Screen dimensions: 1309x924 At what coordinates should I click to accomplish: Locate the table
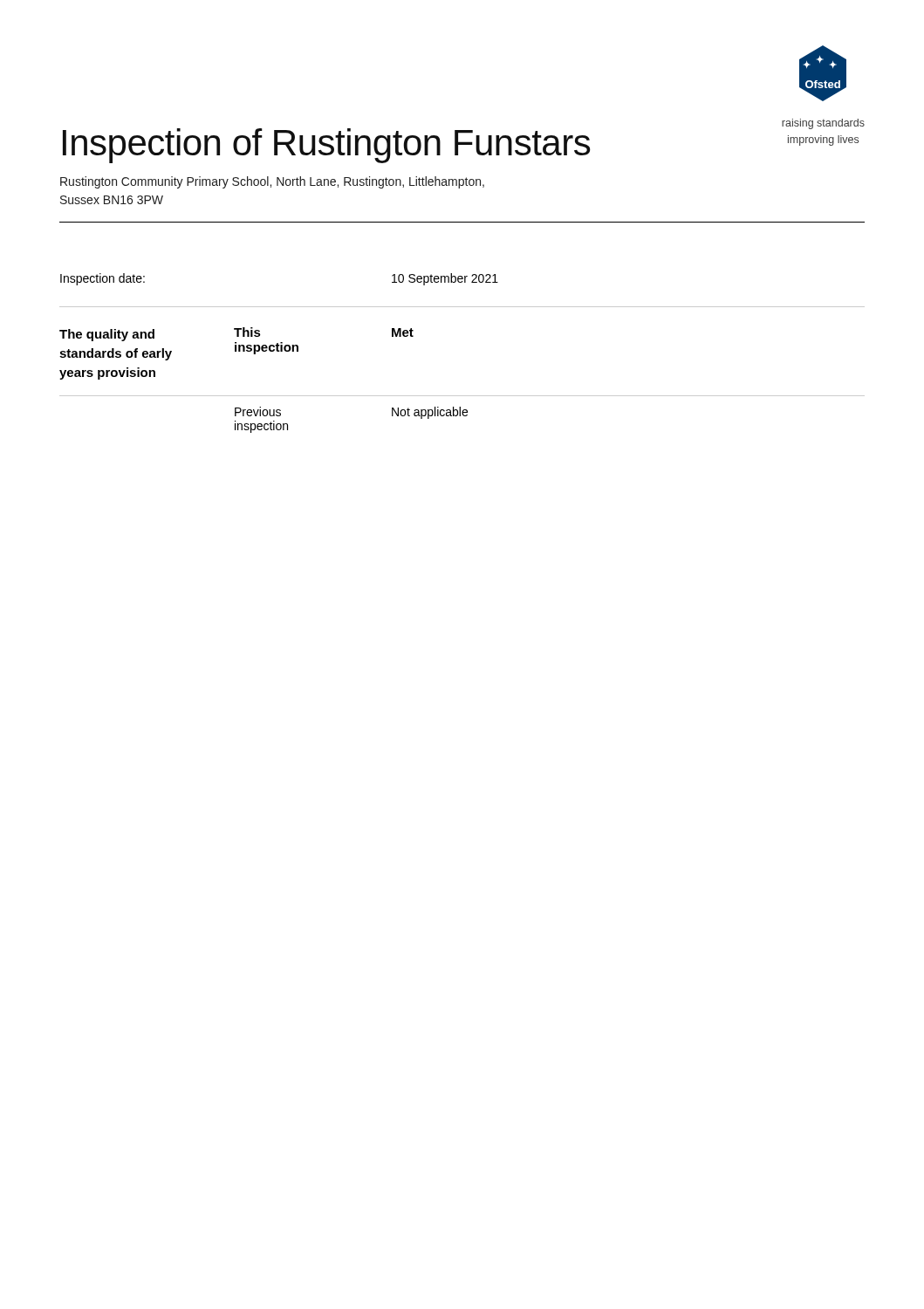pos(462,346)
